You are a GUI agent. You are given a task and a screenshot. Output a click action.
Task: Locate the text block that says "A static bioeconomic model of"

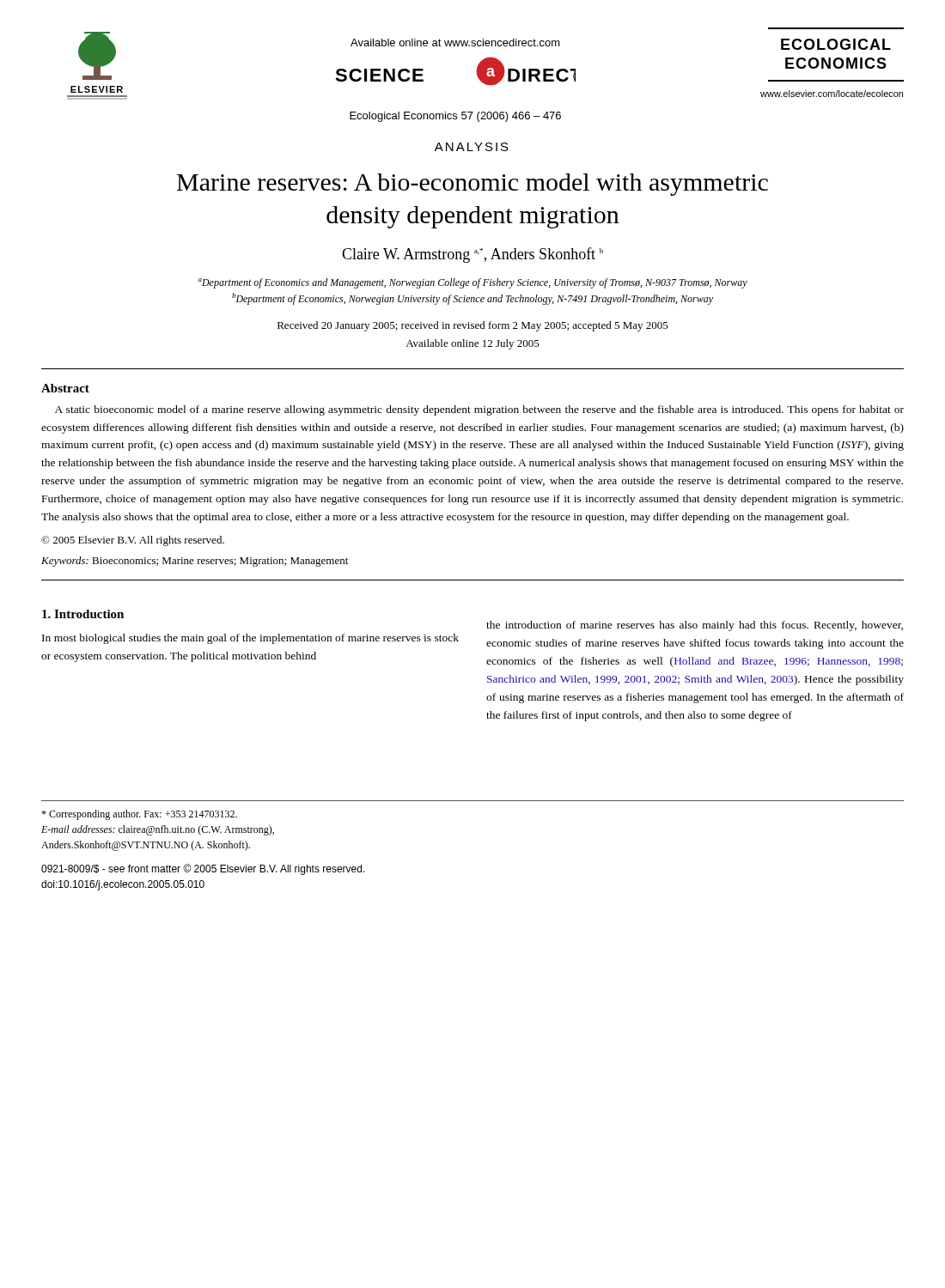[x=472, y=463]
